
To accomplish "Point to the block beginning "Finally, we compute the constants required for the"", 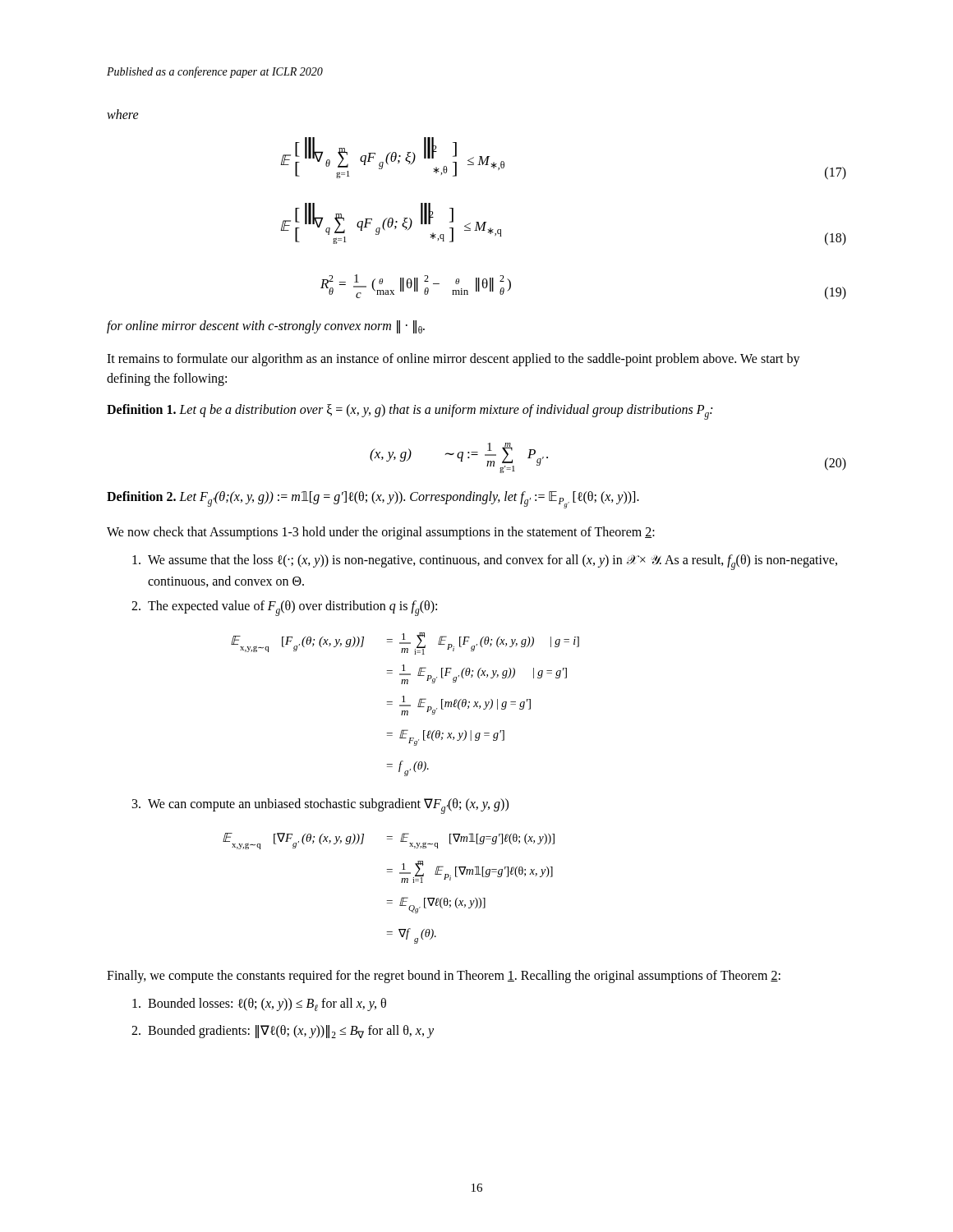I will point(444,975).
